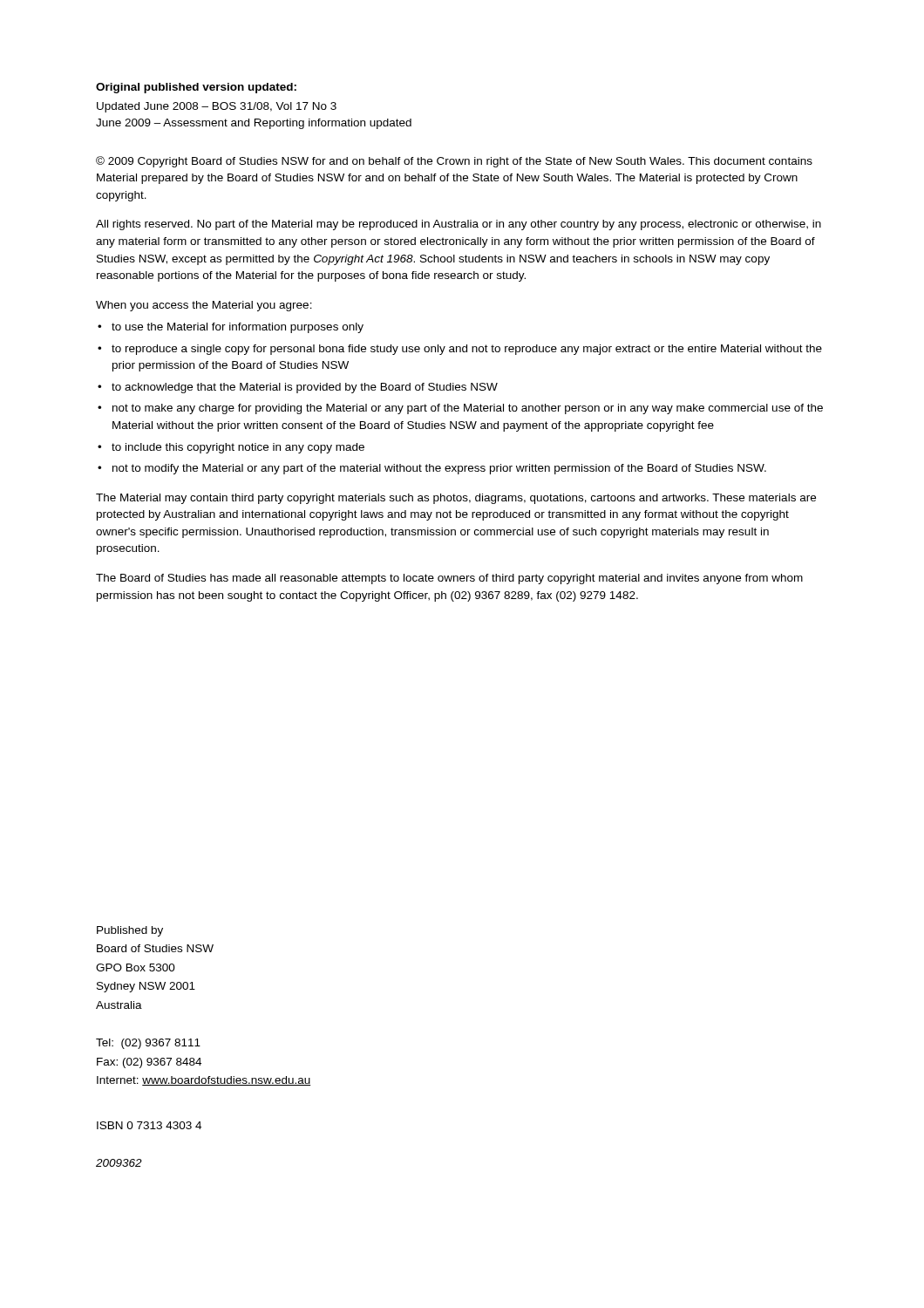Where is the passage that starts "Updated June 2008 – BOS 31/08, Vol 17"?
This screenshot has height=1308, width=924.
point(254,114)
